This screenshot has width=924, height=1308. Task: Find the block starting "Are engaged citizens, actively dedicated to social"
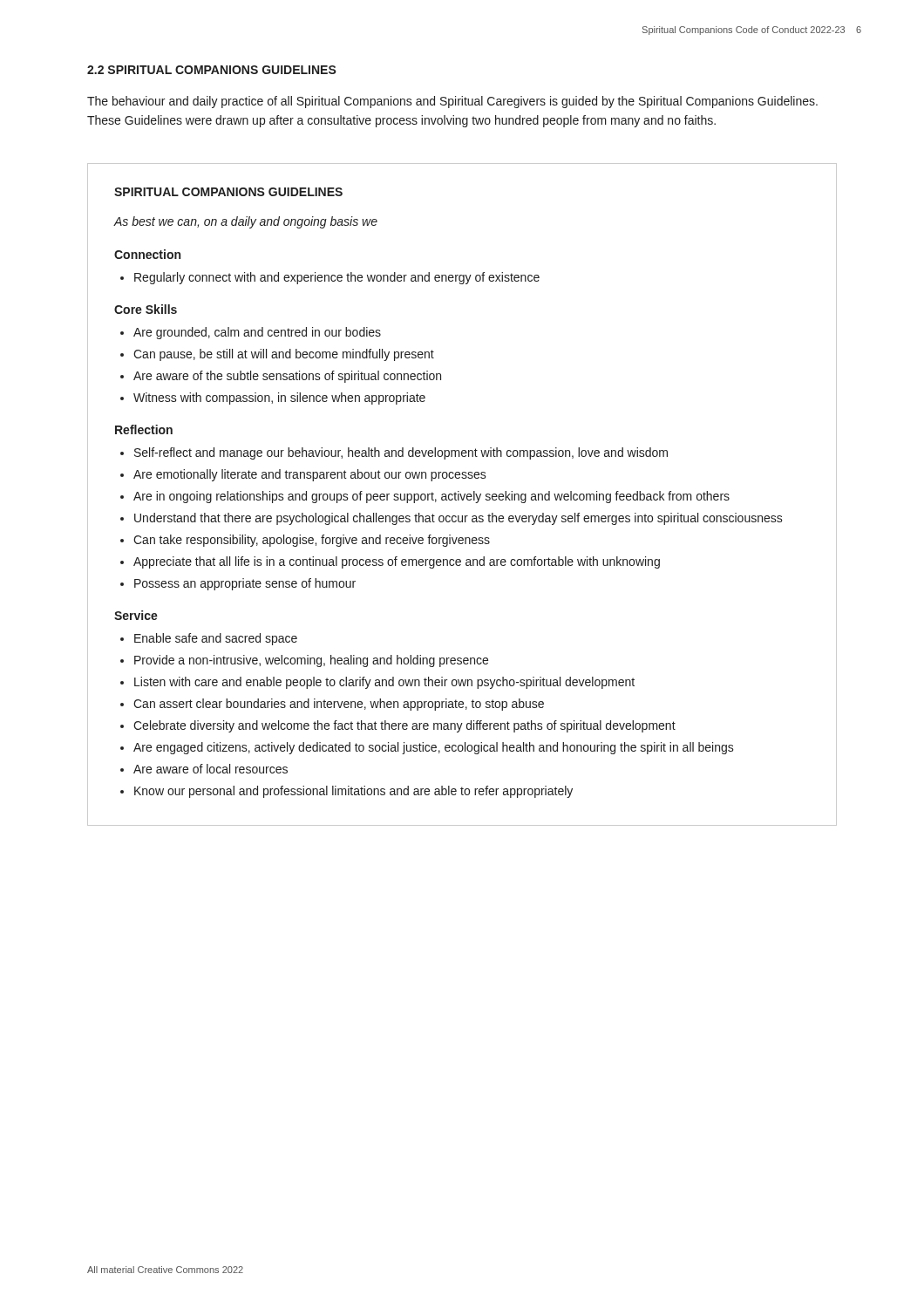(434, 748)
